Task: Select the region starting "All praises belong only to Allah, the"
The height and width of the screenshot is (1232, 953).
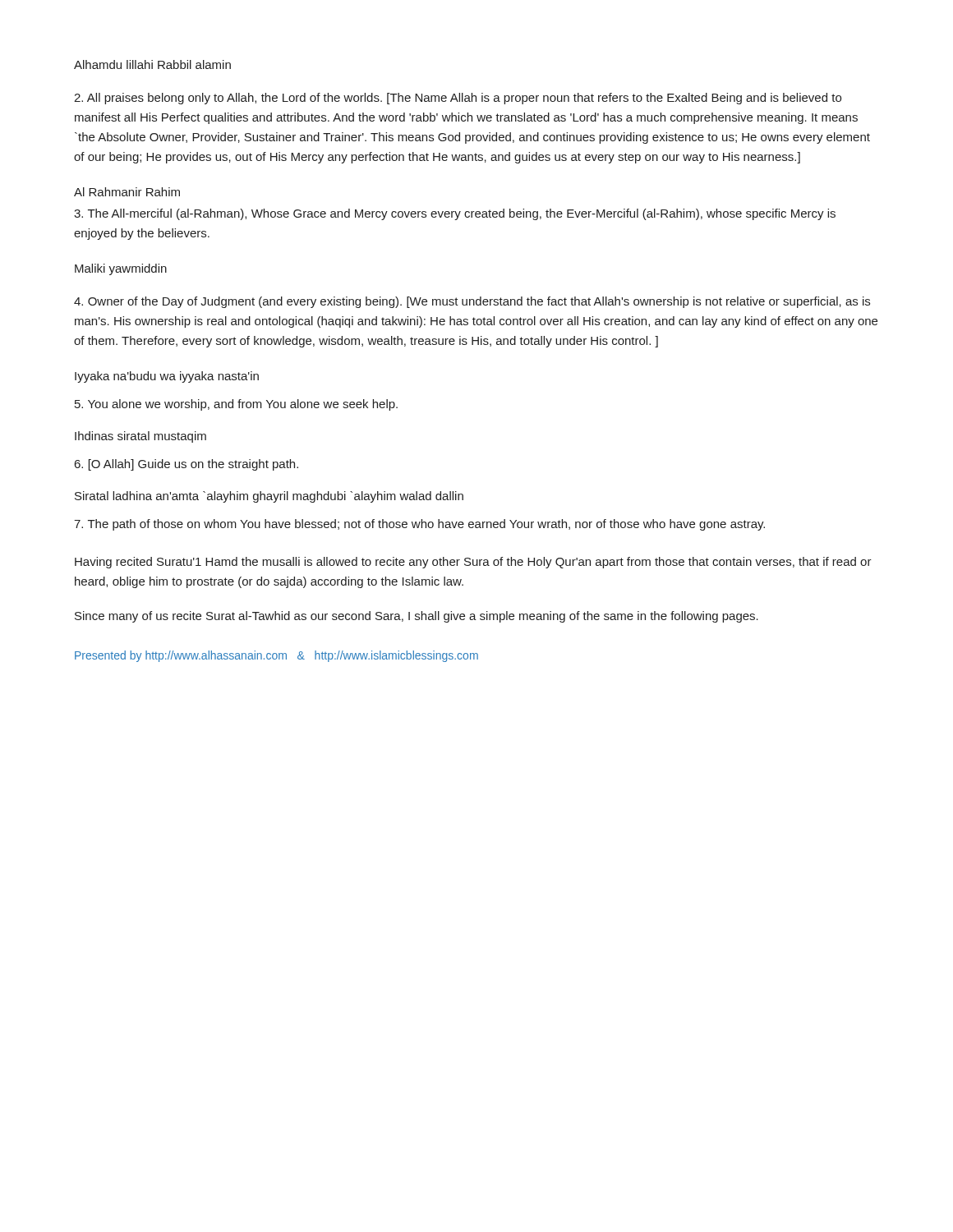Action: coord(472,127)
